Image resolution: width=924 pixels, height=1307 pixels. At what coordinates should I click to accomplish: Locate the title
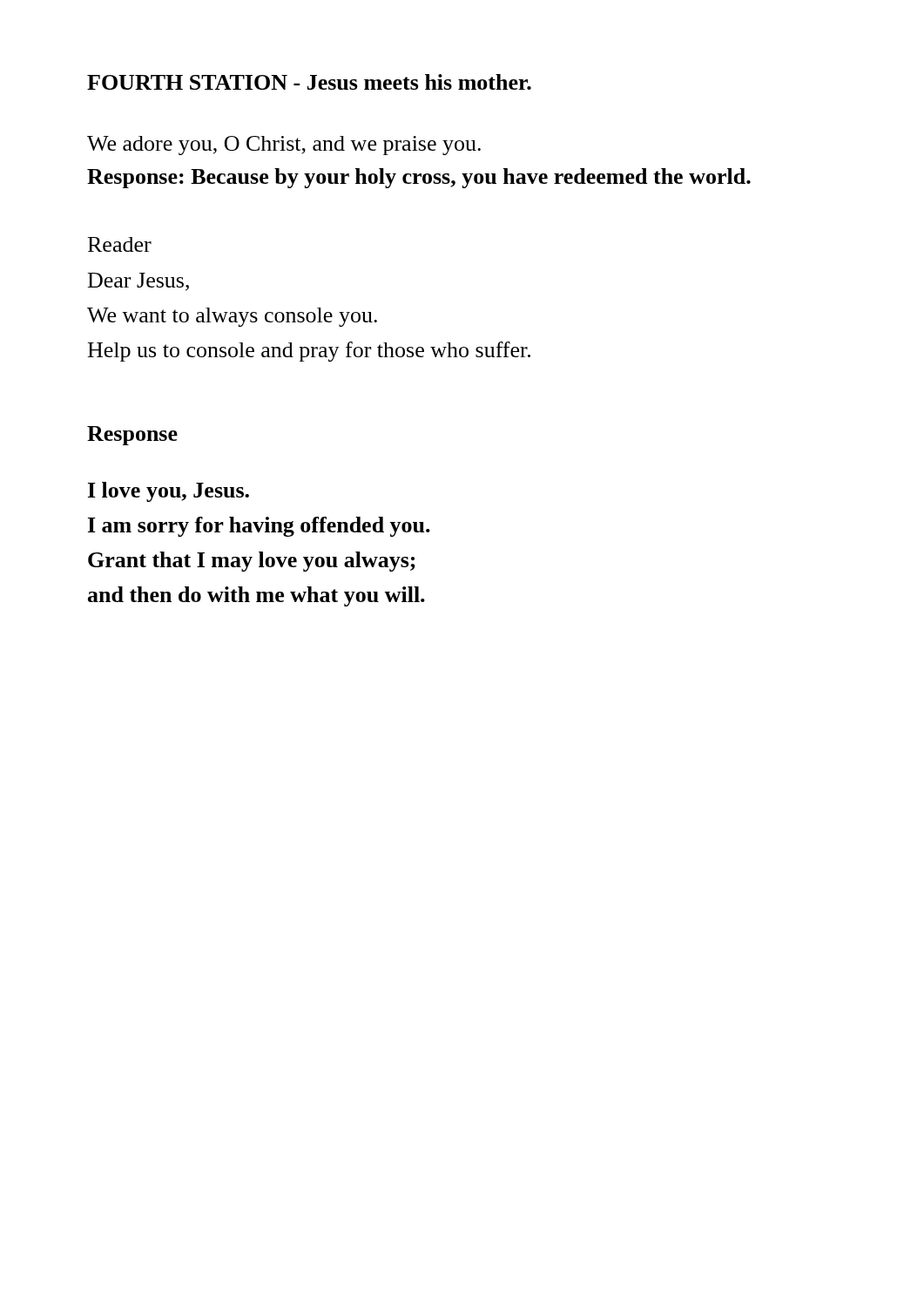(x=309, y=82)
